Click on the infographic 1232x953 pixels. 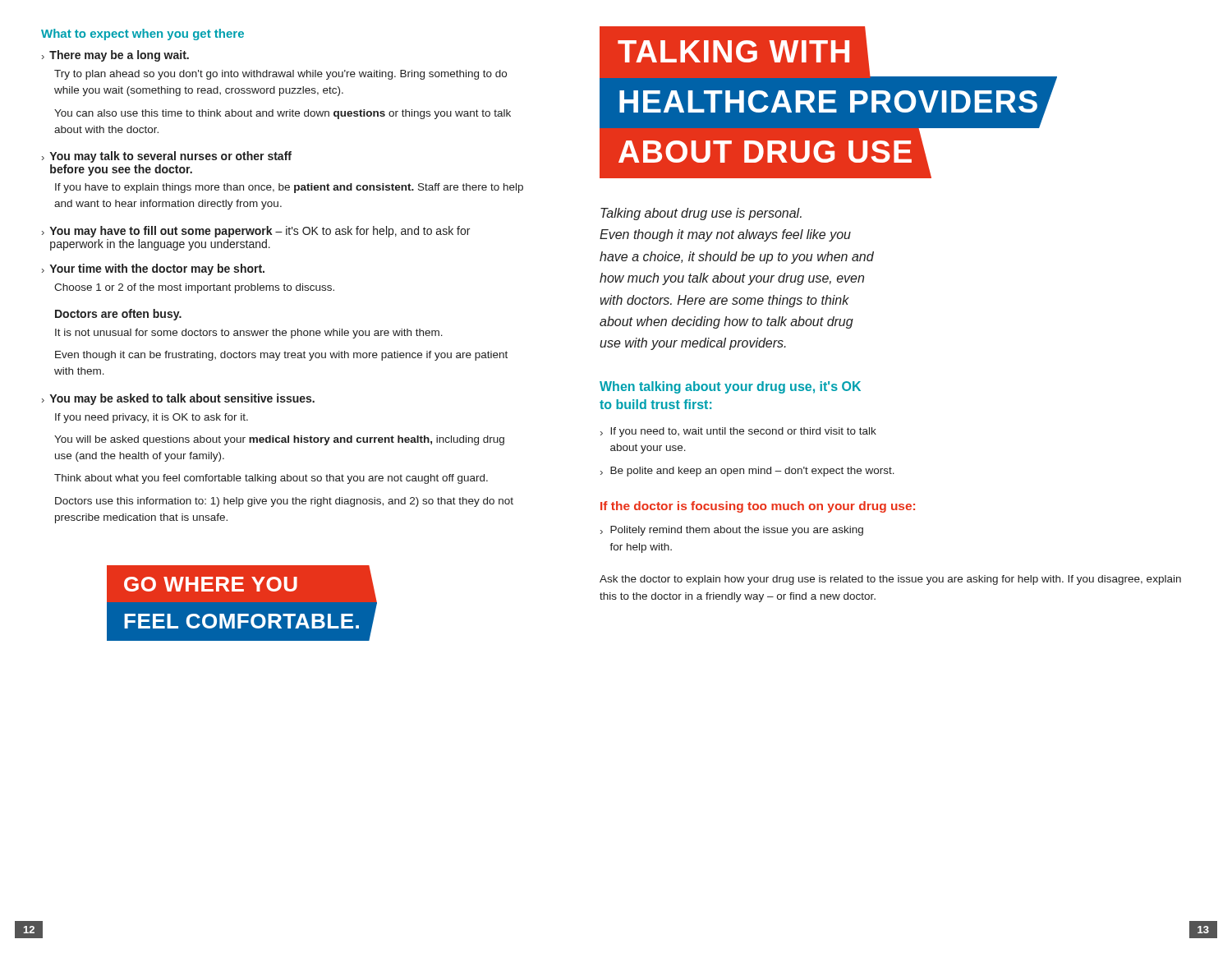click(x=316, y=591)
